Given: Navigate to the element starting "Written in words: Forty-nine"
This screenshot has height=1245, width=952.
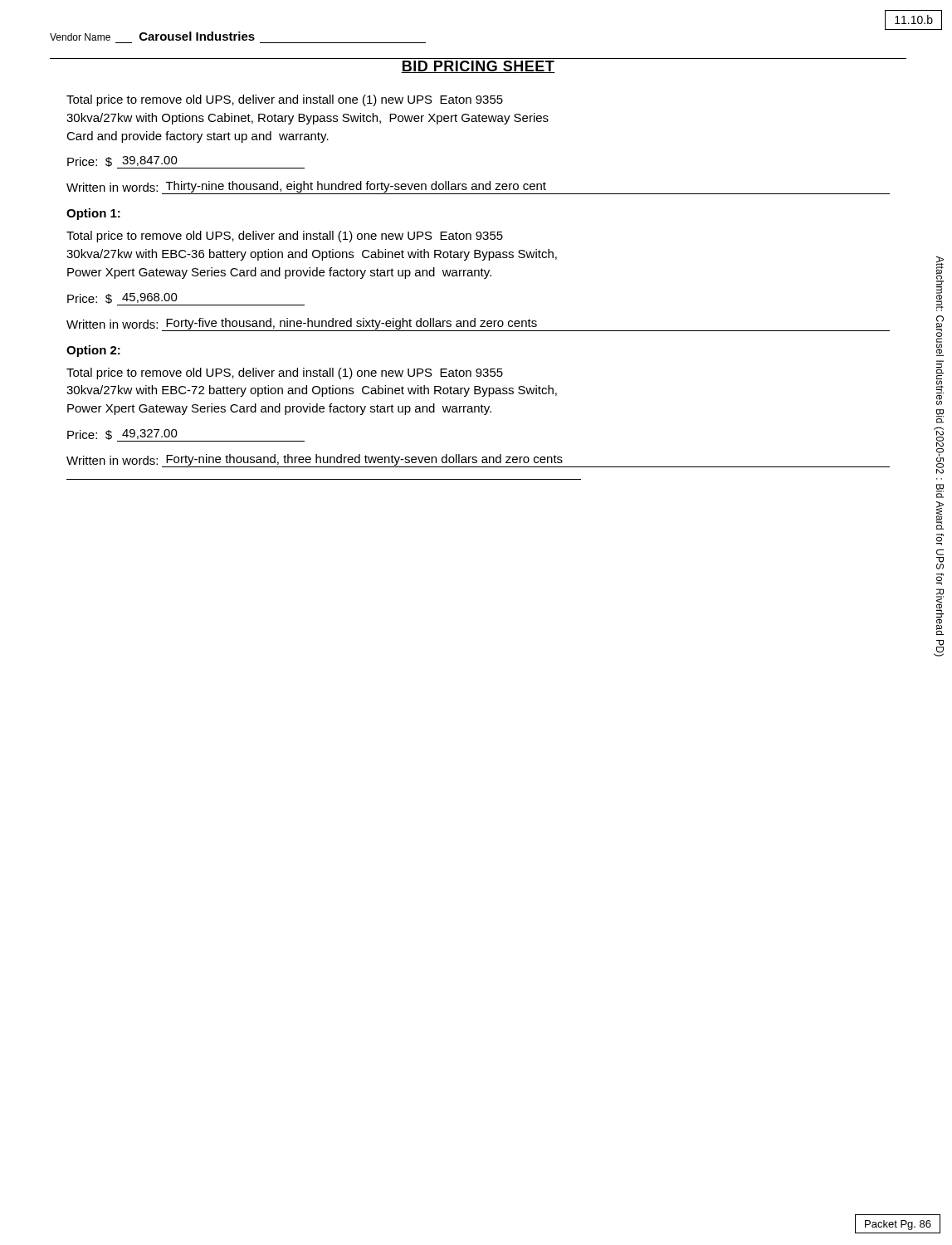Looking at the screenshot, I should 478,459.
